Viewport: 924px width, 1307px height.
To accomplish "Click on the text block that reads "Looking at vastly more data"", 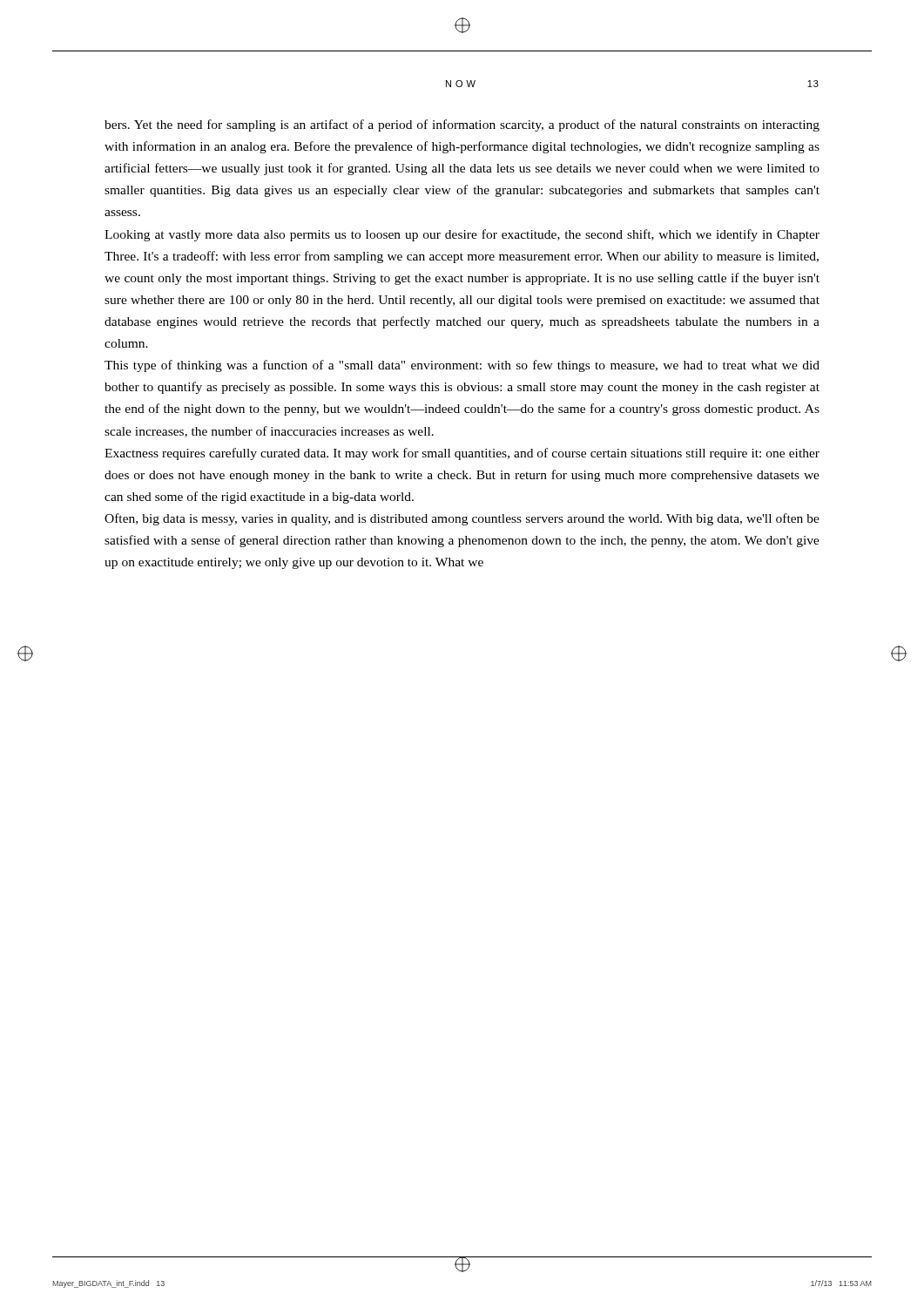I will 462,288.
